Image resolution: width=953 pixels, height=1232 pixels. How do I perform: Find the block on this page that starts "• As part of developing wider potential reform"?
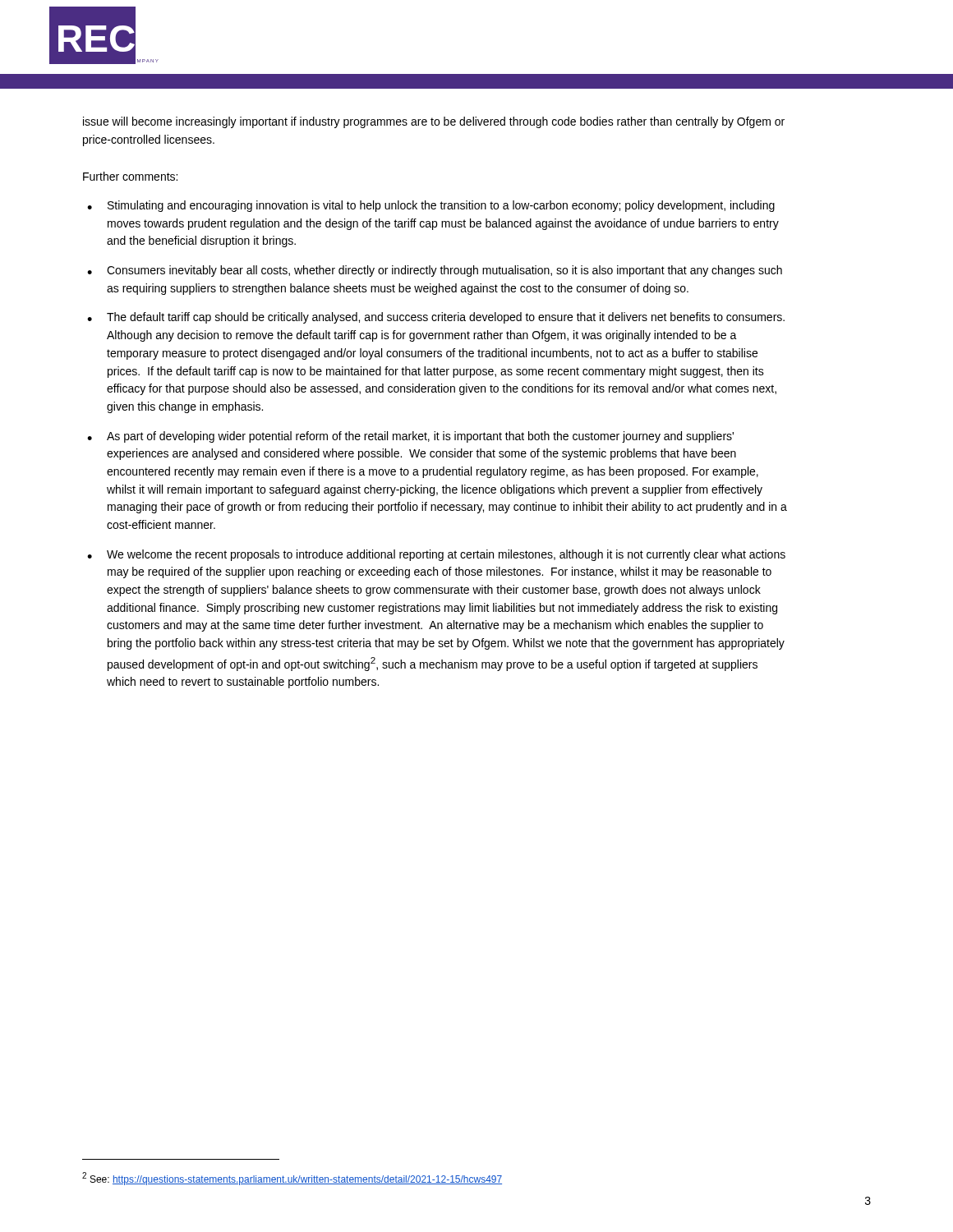coord(437,479)
